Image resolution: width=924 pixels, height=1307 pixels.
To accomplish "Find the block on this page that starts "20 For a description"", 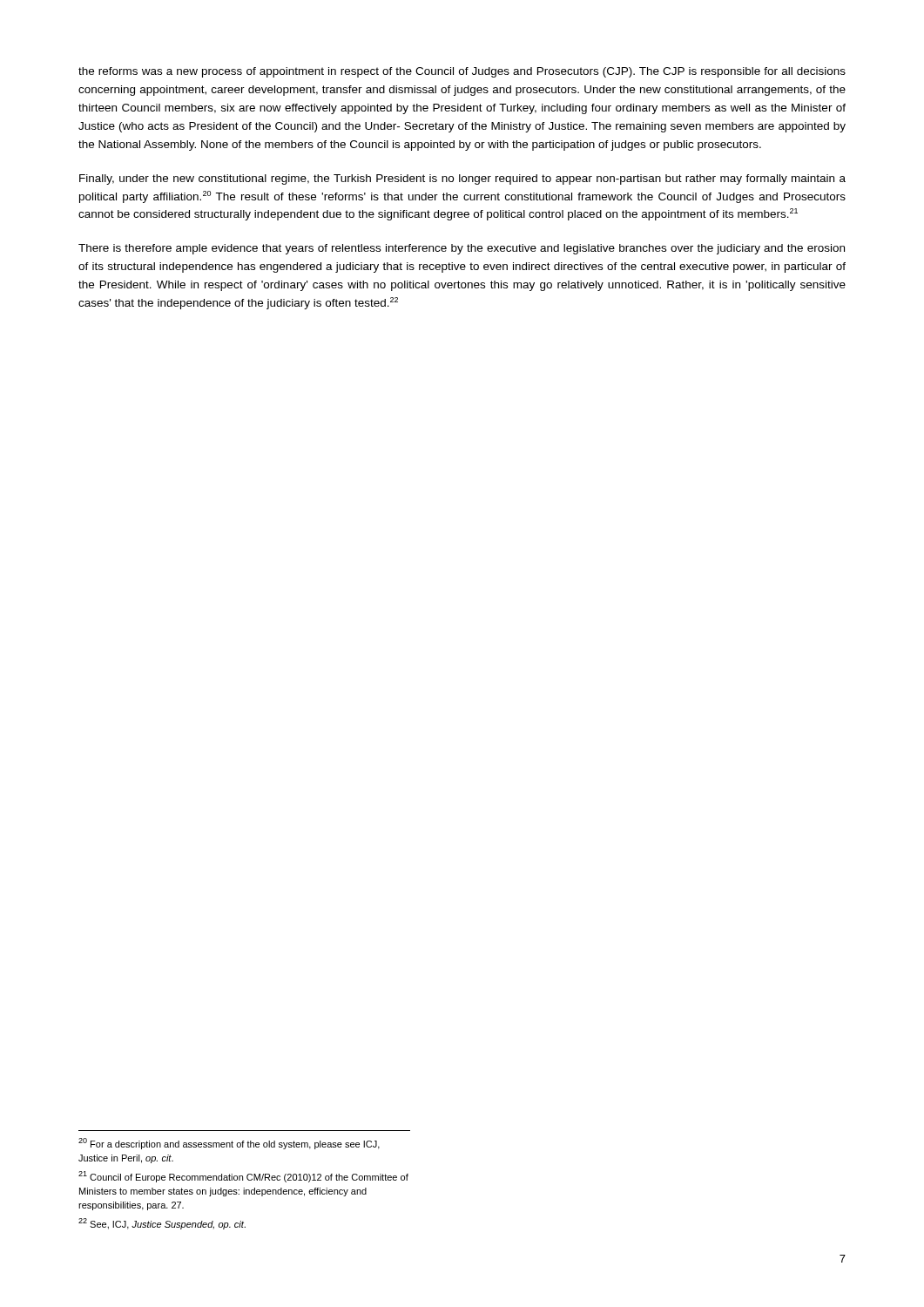I will coord(229,1151).
